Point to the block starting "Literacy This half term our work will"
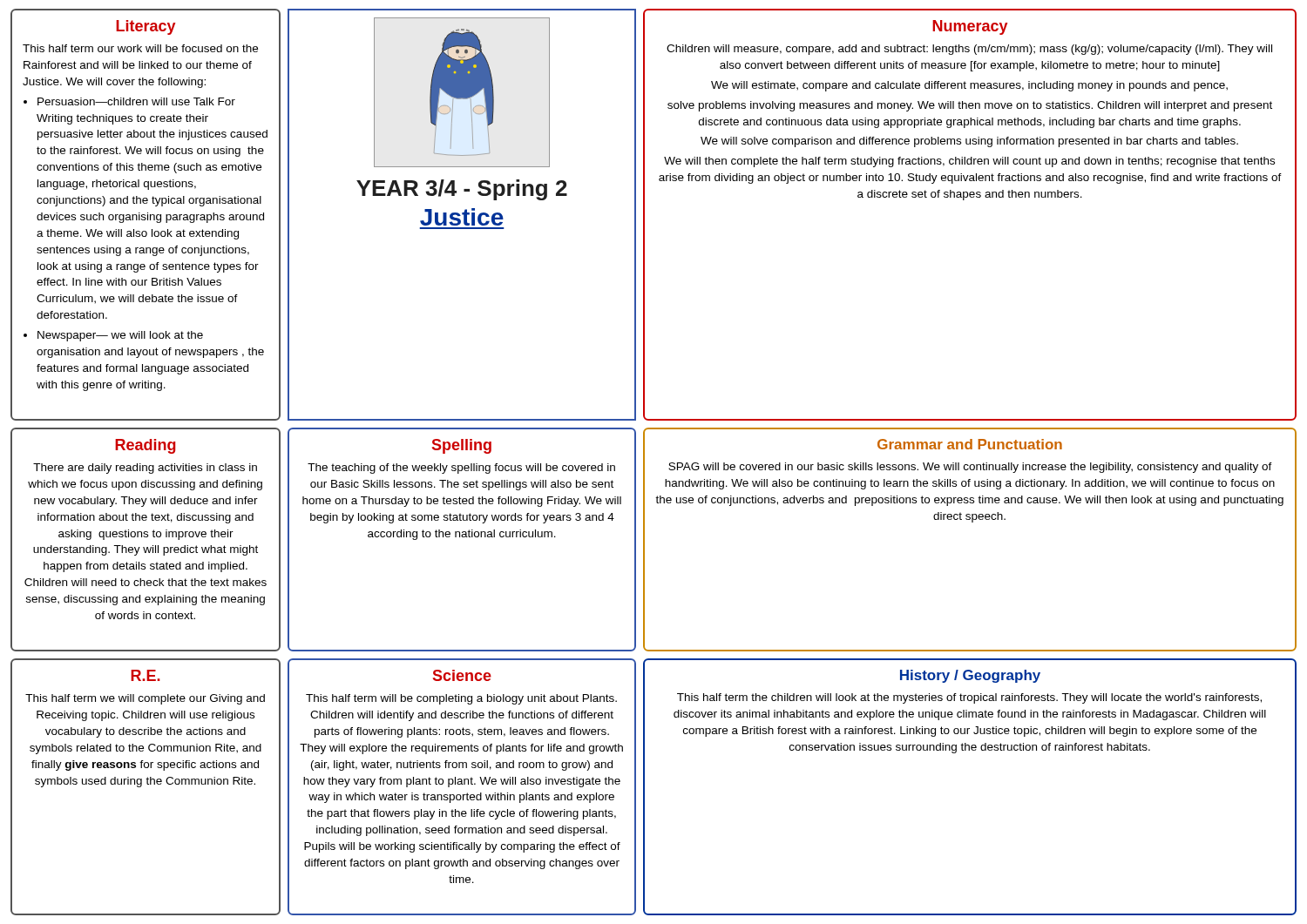1307x924 pixels. [x=145, y=205]
